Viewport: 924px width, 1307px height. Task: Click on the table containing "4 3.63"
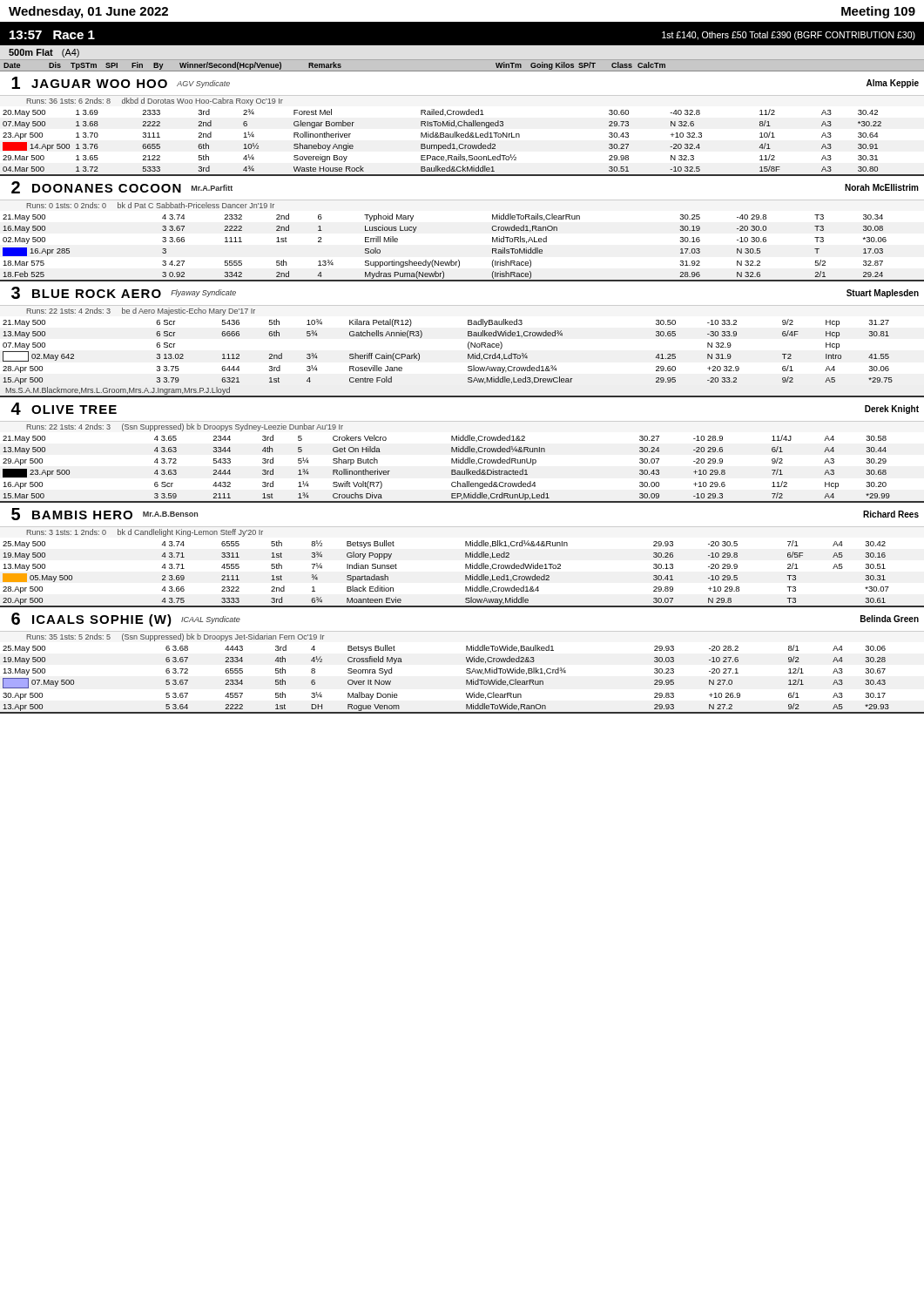click(x=462, y=467)
